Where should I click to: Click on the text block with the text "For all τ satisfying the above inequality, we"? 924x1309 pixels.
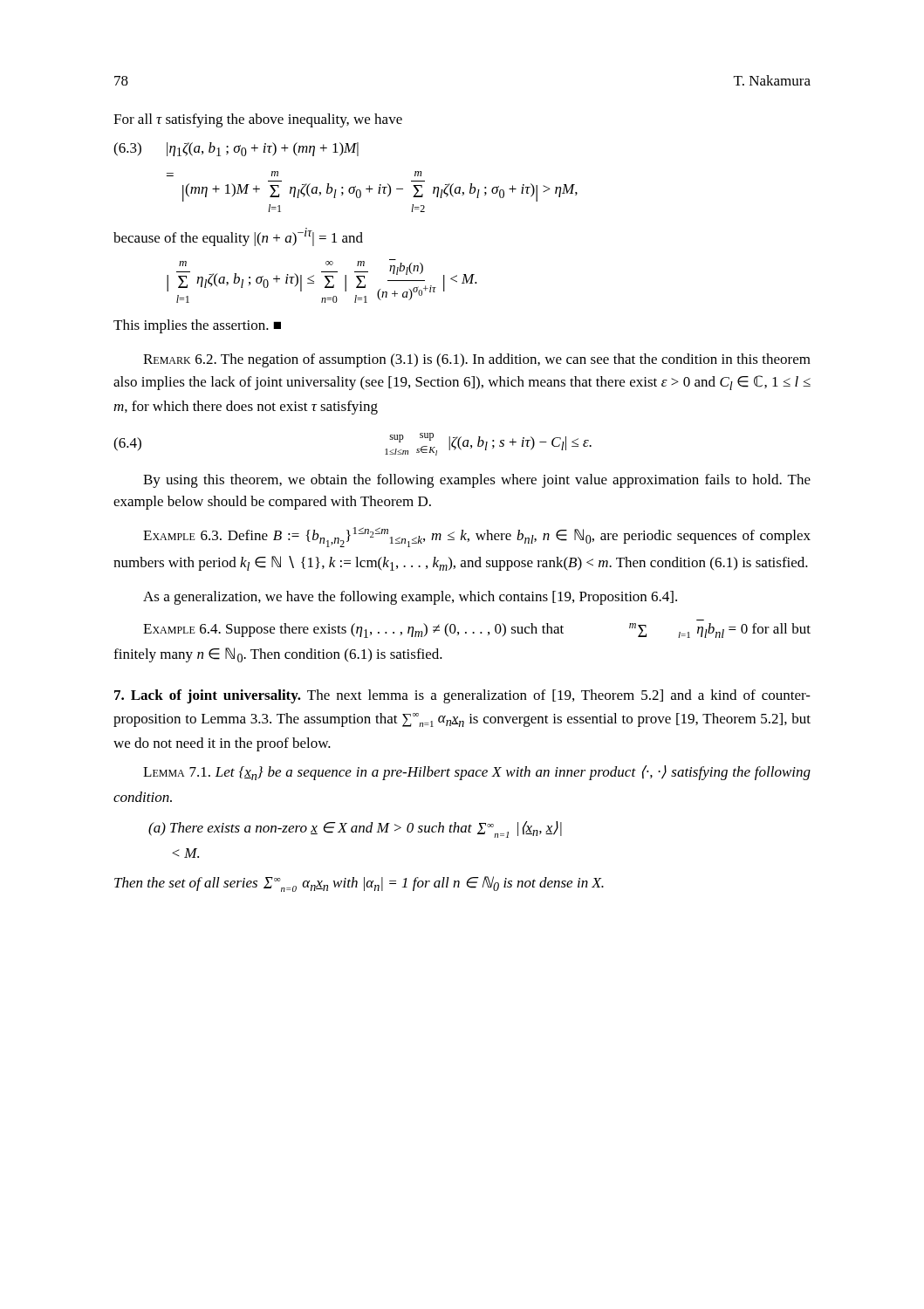(x=258, y=119)
